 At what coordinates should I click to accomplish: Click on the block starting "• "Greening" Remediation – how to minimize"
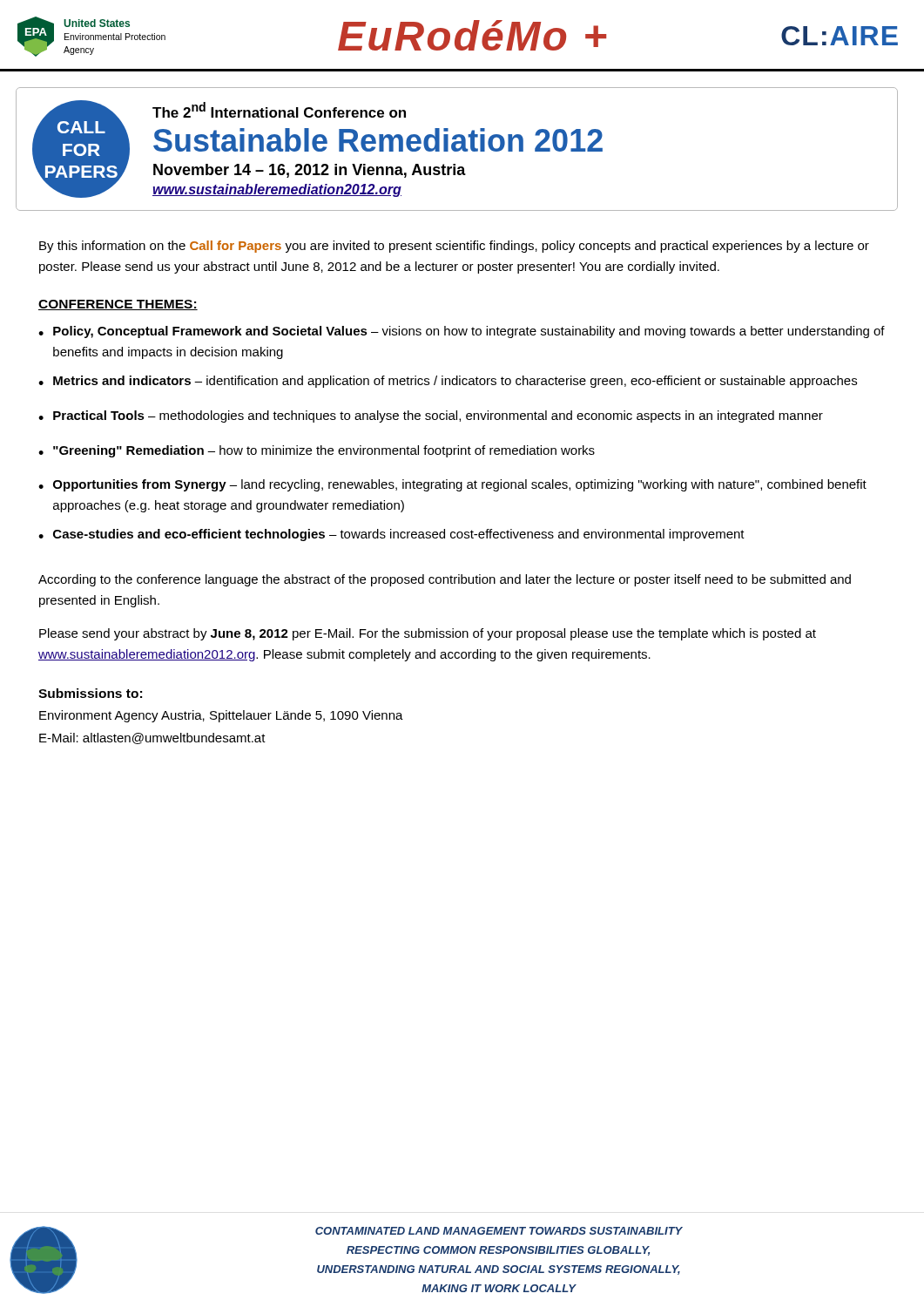pyautogui.click(x=317, y=453)
